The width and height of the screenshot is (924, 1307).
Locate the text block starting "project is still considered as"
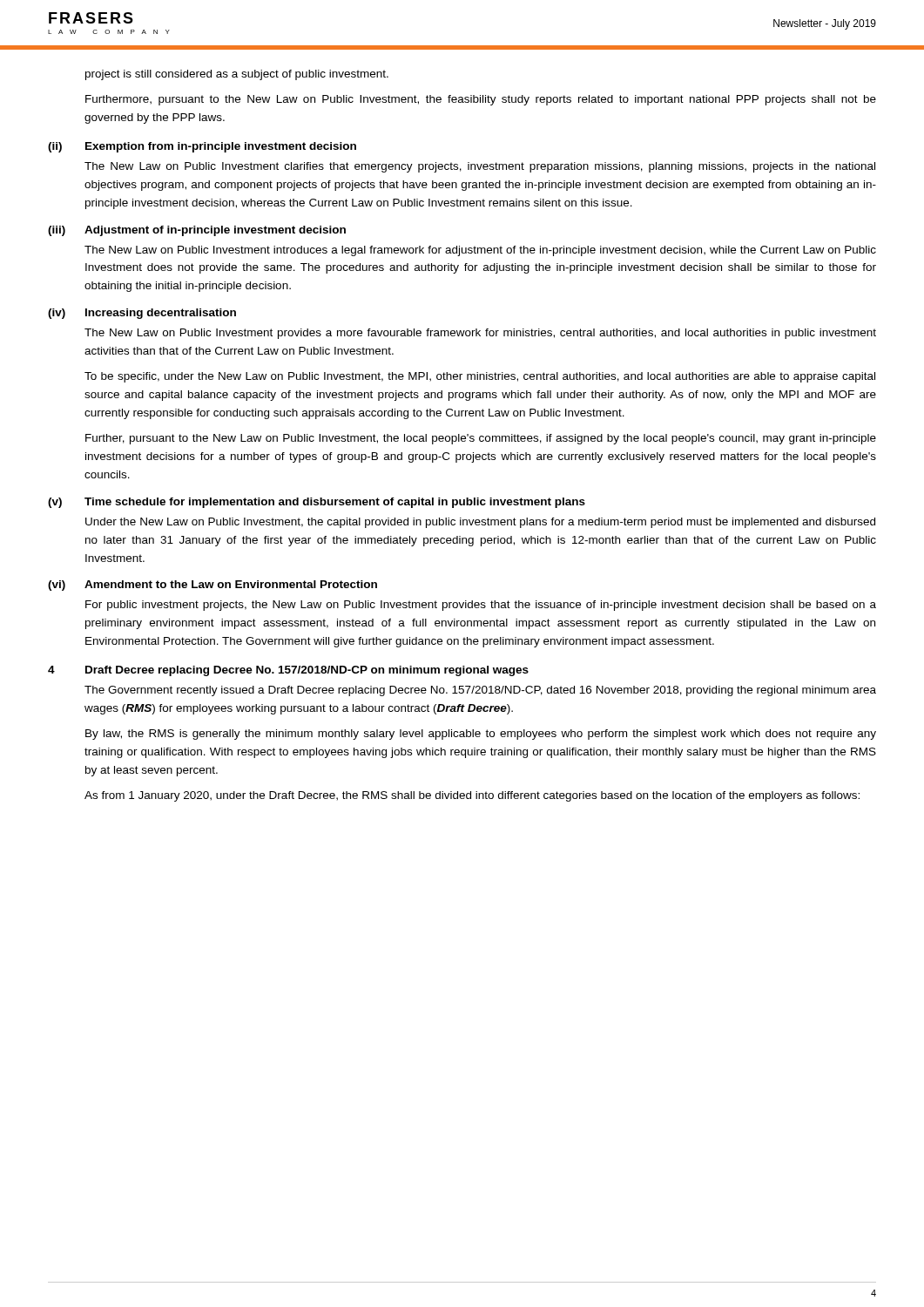(x=237, y=74)
